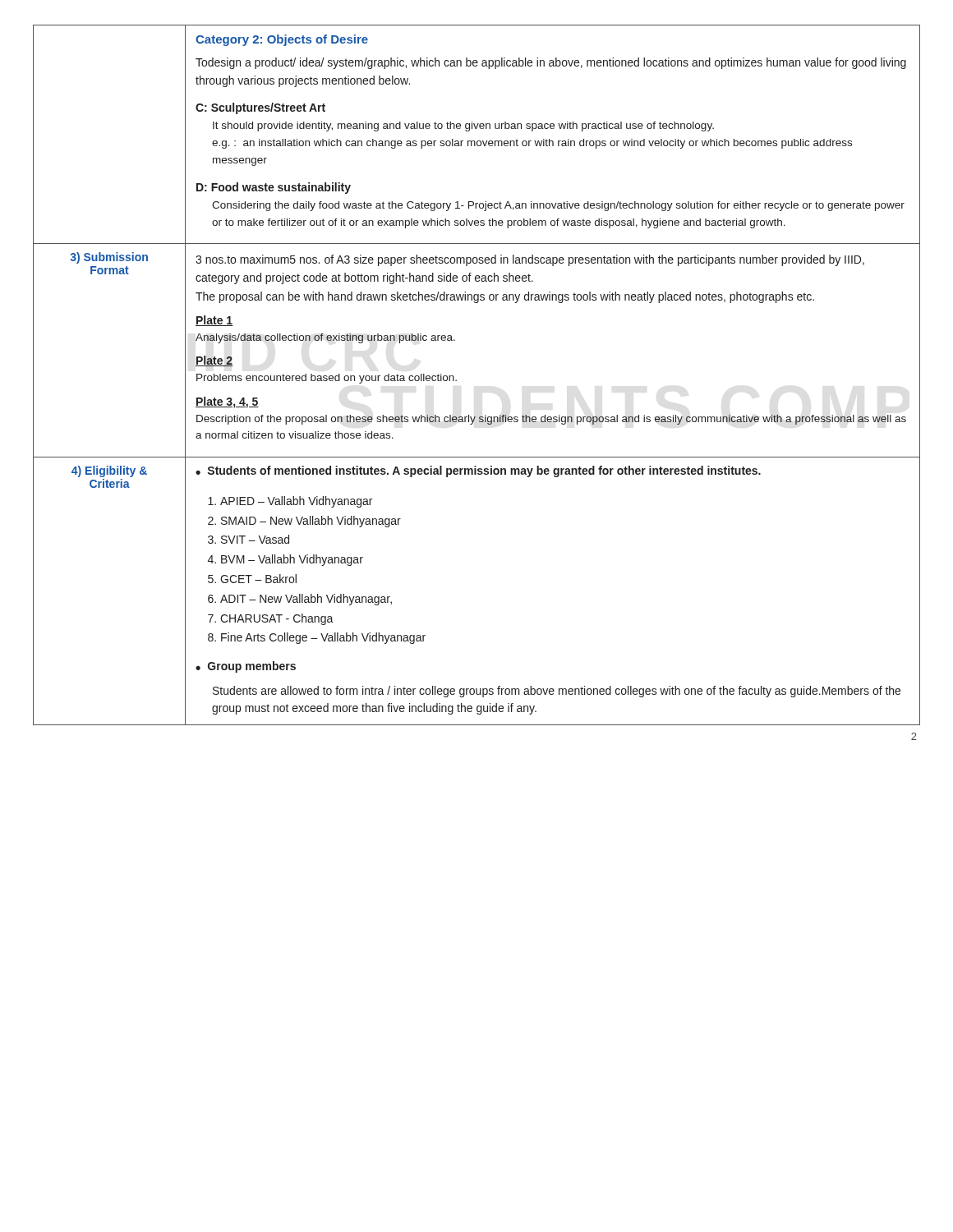This screenshot has height=1232, width=953.
Task: Find the text block that says "3 nos.to maximum5 nos."
Action: 530,278
